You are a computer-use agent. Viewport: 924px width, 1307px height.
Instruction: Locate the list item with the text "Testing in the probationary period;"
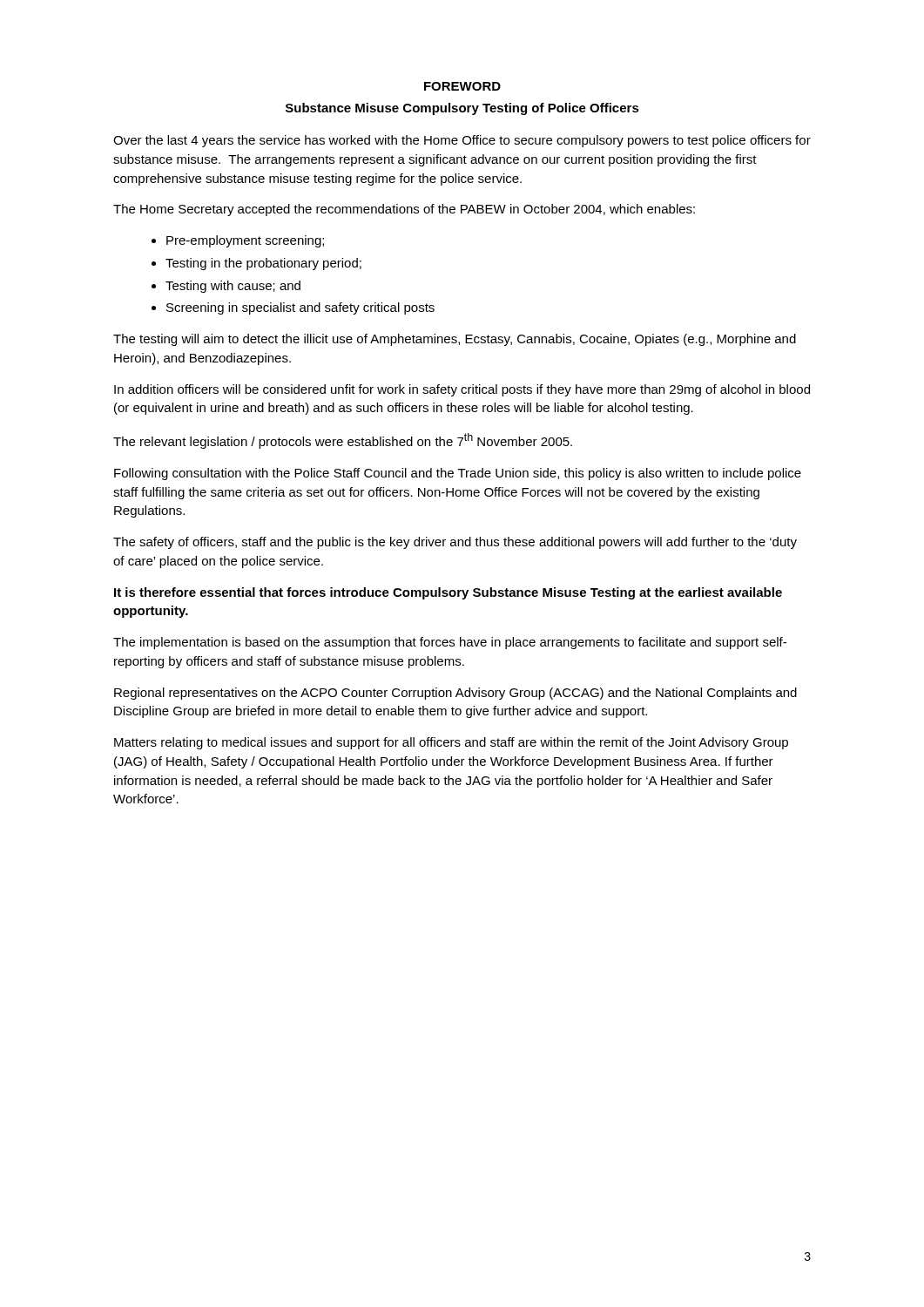(x=264, y=263)
